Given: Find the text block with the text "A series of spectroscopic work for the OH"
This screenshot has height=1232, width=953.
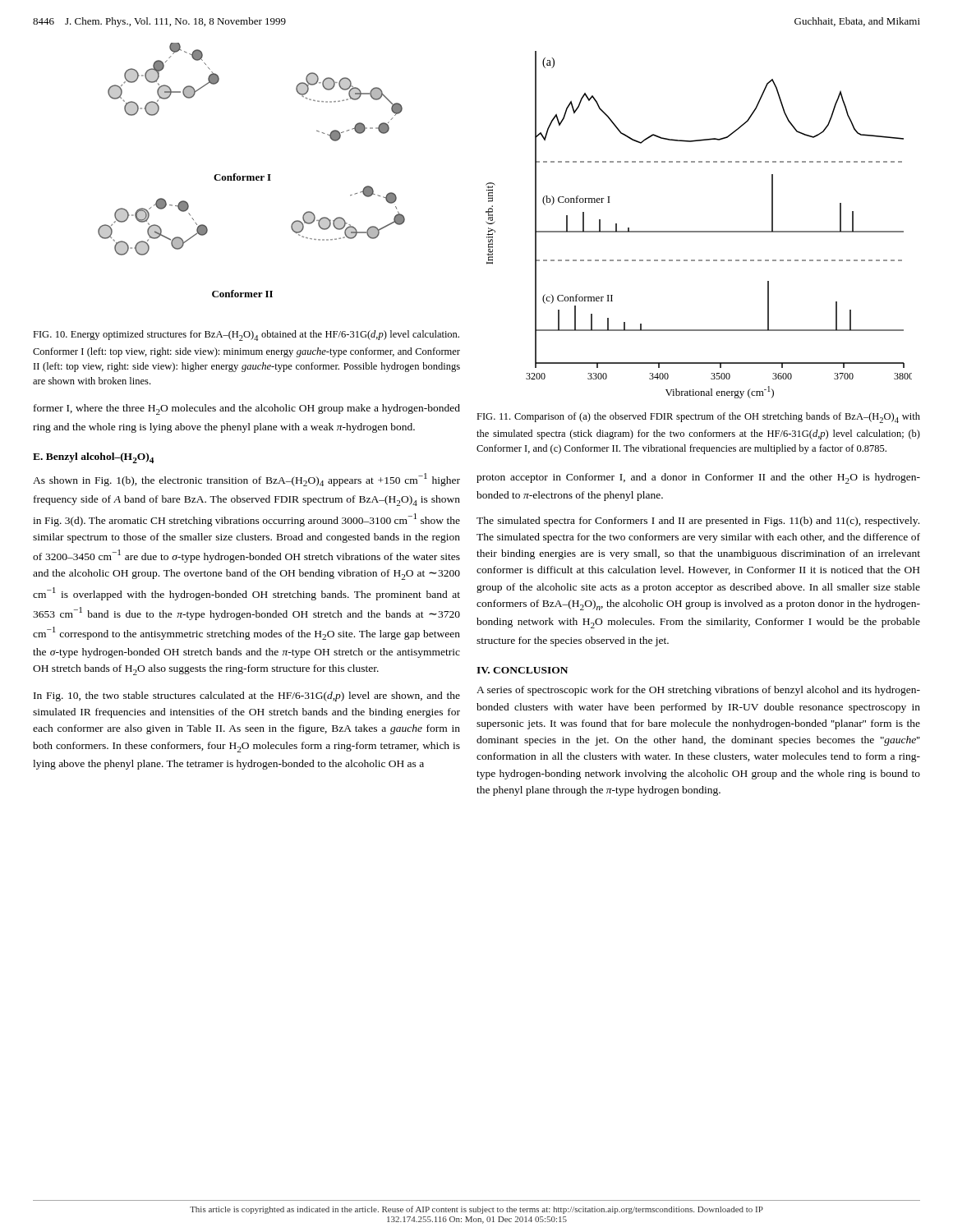Looking at the screenshot, I should (x=698, y=740).
